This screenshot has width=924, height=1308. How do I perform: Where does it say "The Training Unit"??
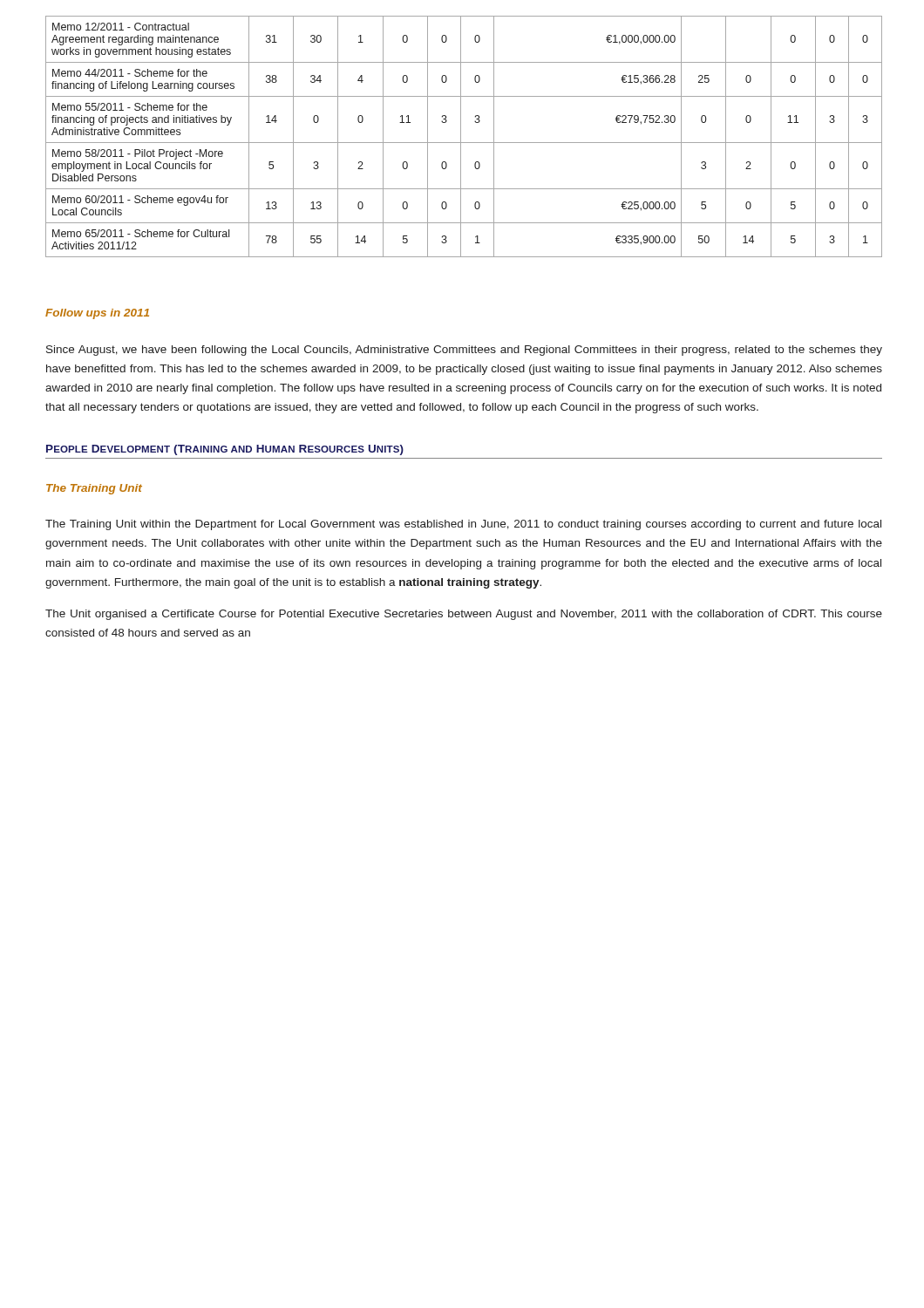tap(94, 487)
